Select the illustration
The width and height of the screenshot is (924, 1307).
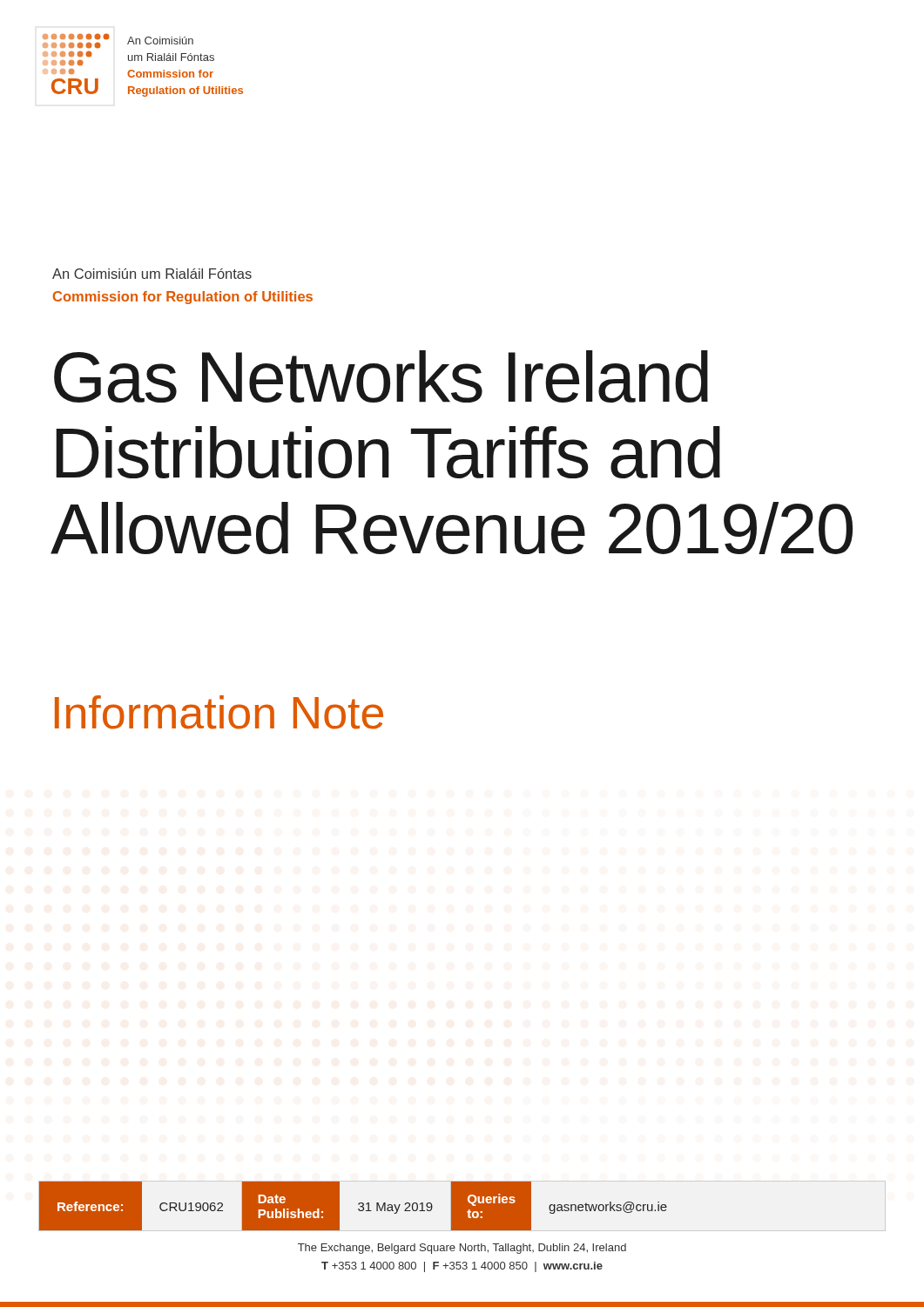(x=462, y=993)
